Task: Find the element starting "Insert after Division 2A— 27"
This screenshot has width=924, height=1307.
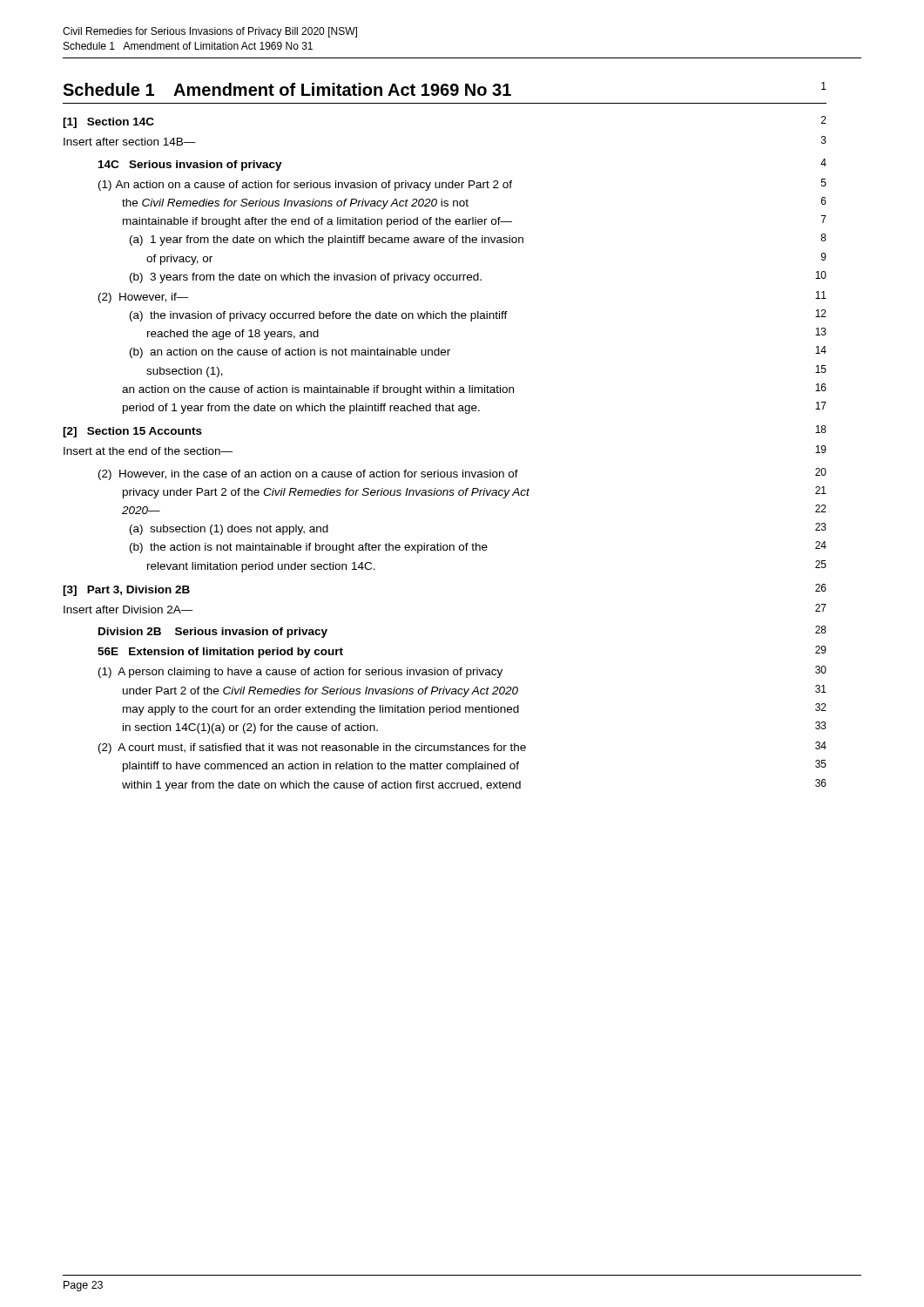Action: point(127,607)
